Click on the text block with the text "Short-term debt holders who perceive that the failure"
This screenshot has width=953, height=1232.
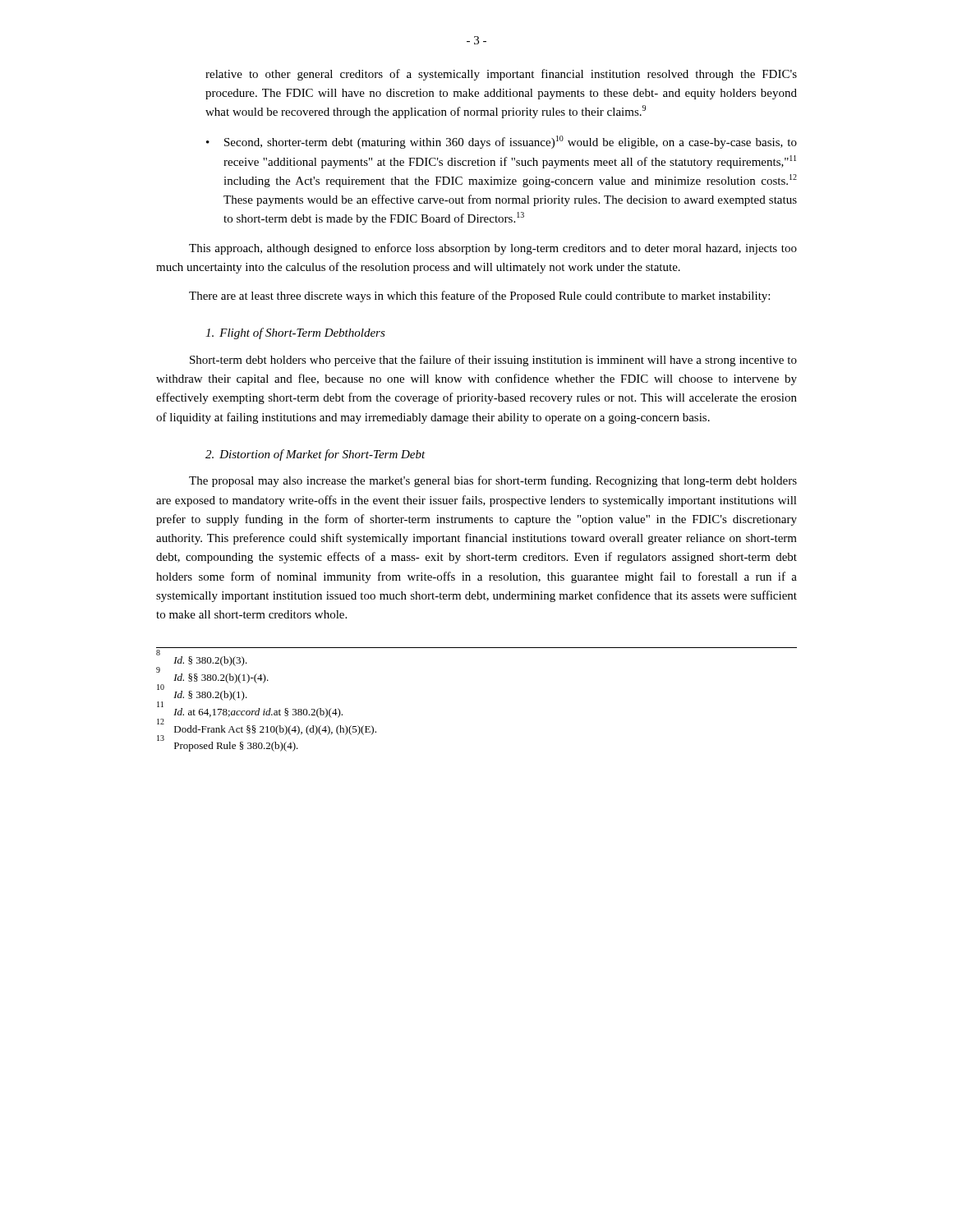[x=476, y=388]
